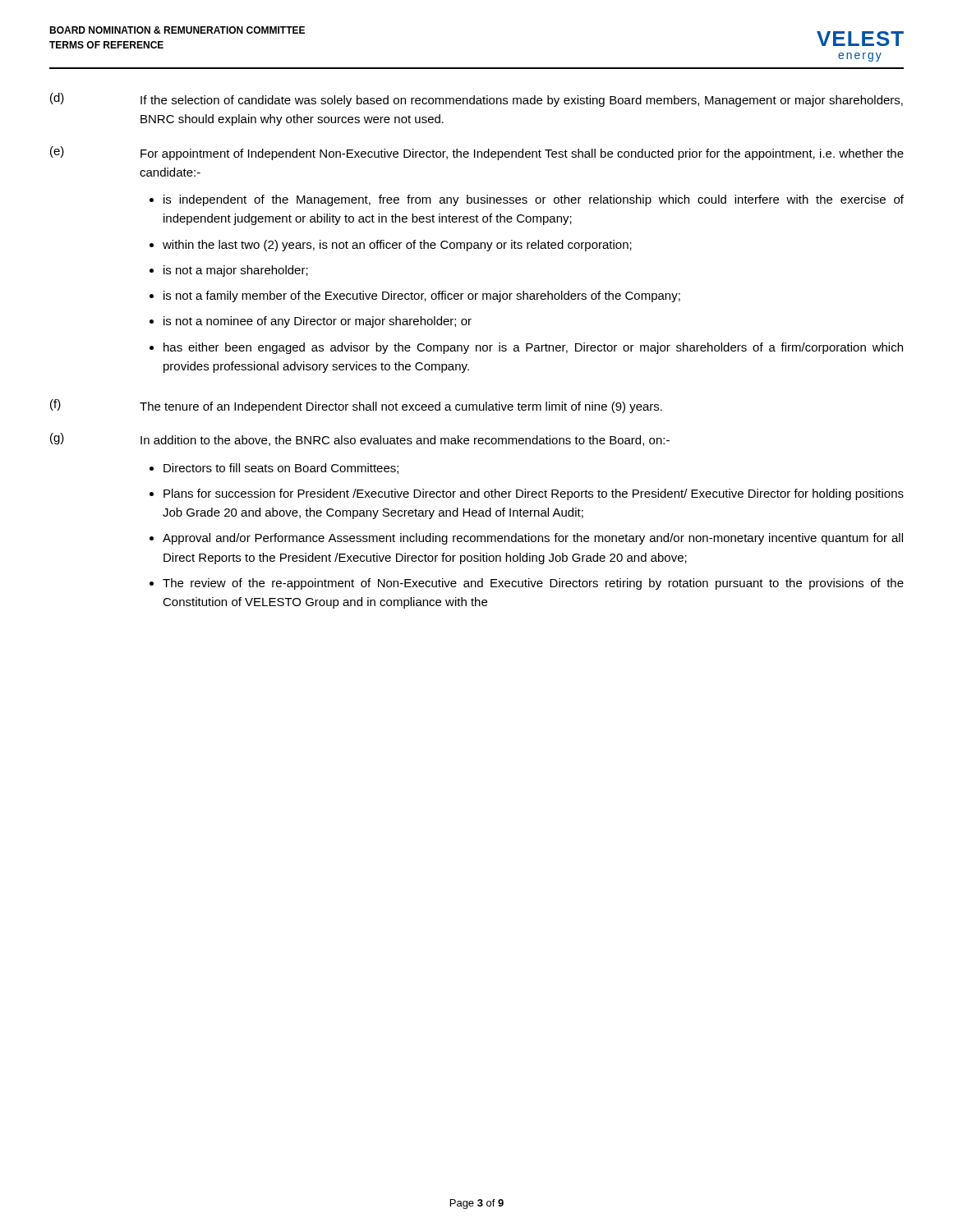Screen dimensions: 1232x953
Task: Find the list item that reads "Directors to fill"
Action: [x=281, y=467]
